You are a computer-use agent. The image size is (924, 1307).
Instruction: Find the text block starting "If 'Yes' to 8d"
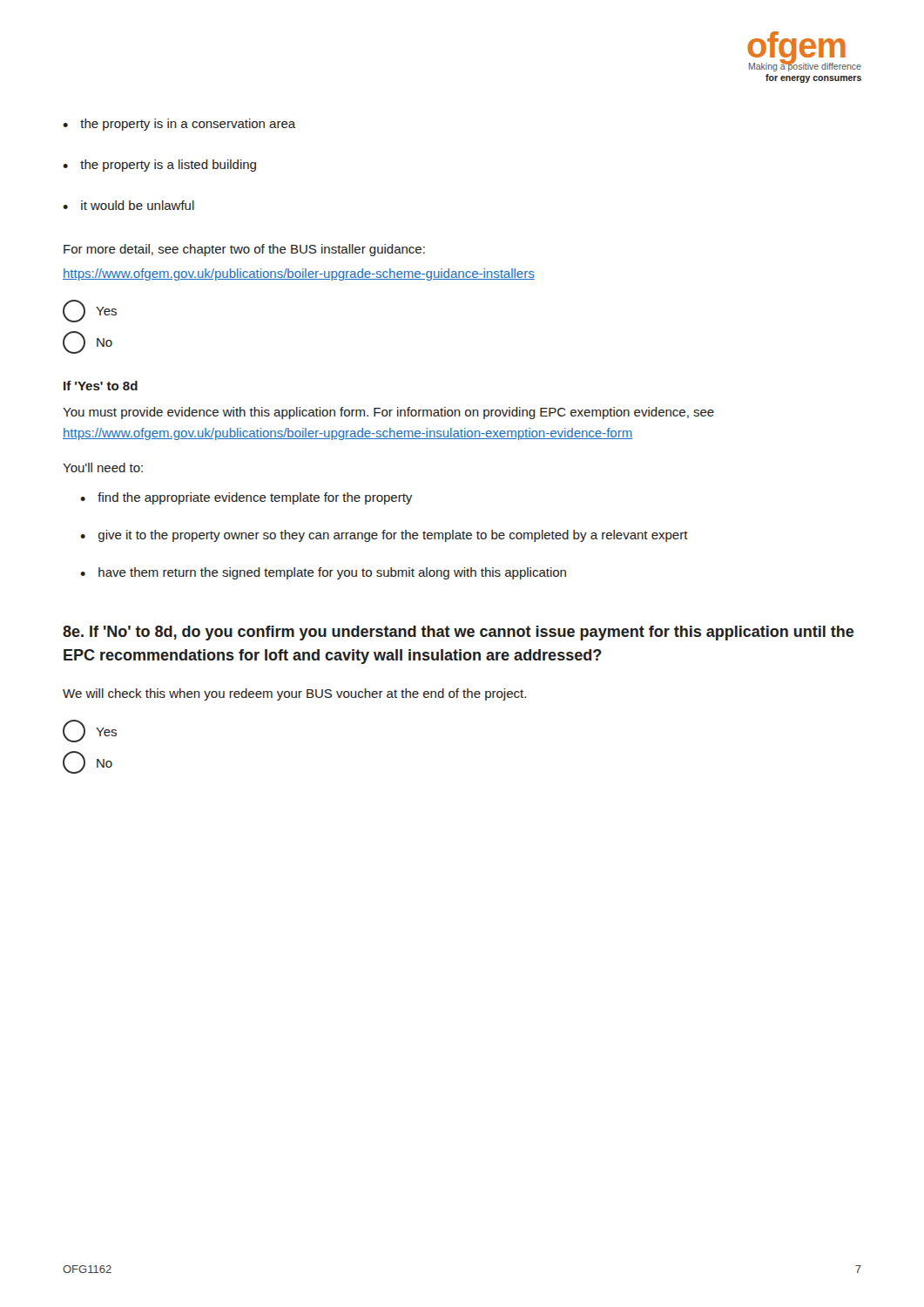coord(100,385)
